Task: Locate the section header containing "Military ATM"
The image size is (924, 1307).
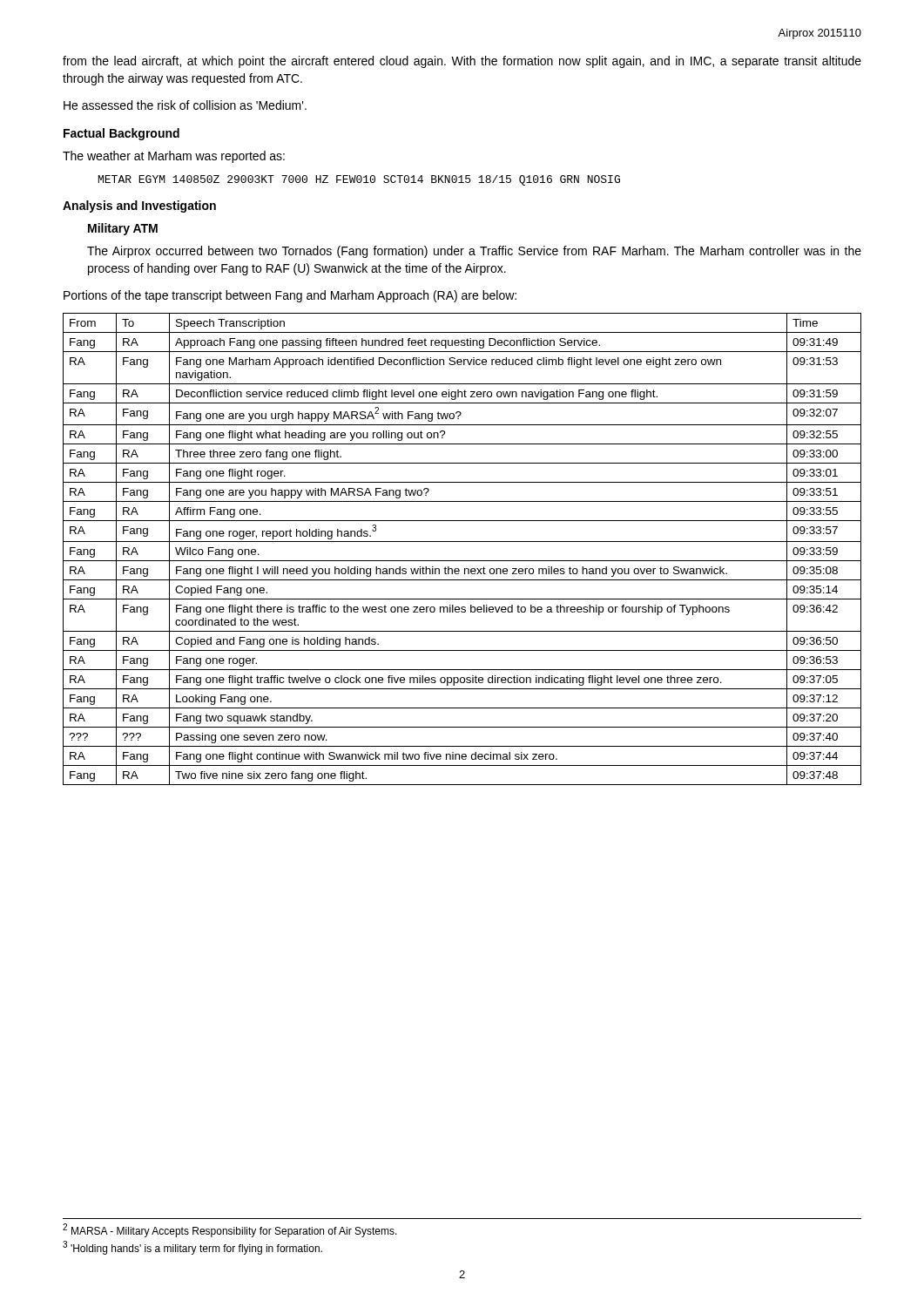Action: point(123,228)
